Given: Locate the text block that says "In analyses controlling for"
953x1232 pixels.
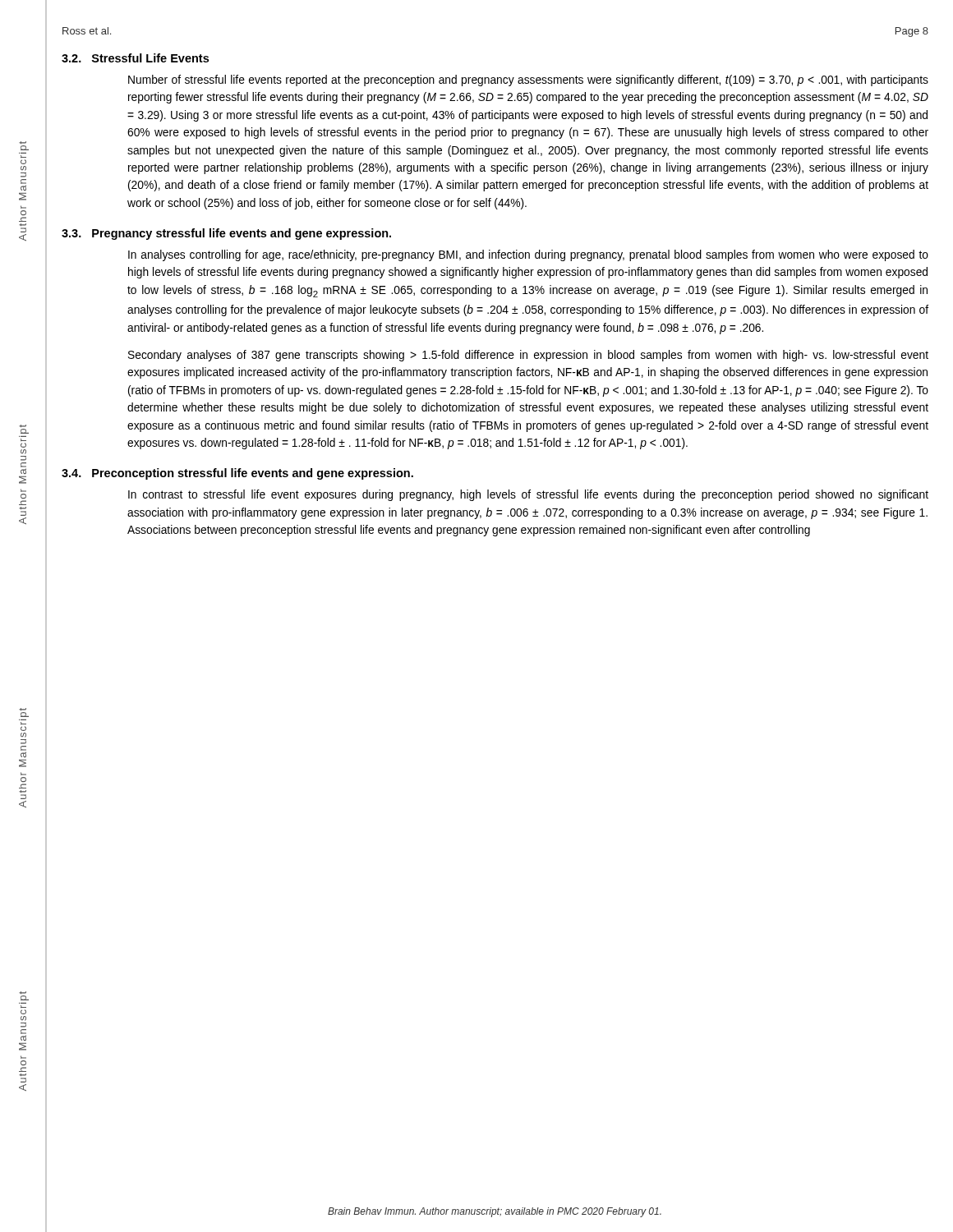Looking at the screenshot, I should [528, 291].
